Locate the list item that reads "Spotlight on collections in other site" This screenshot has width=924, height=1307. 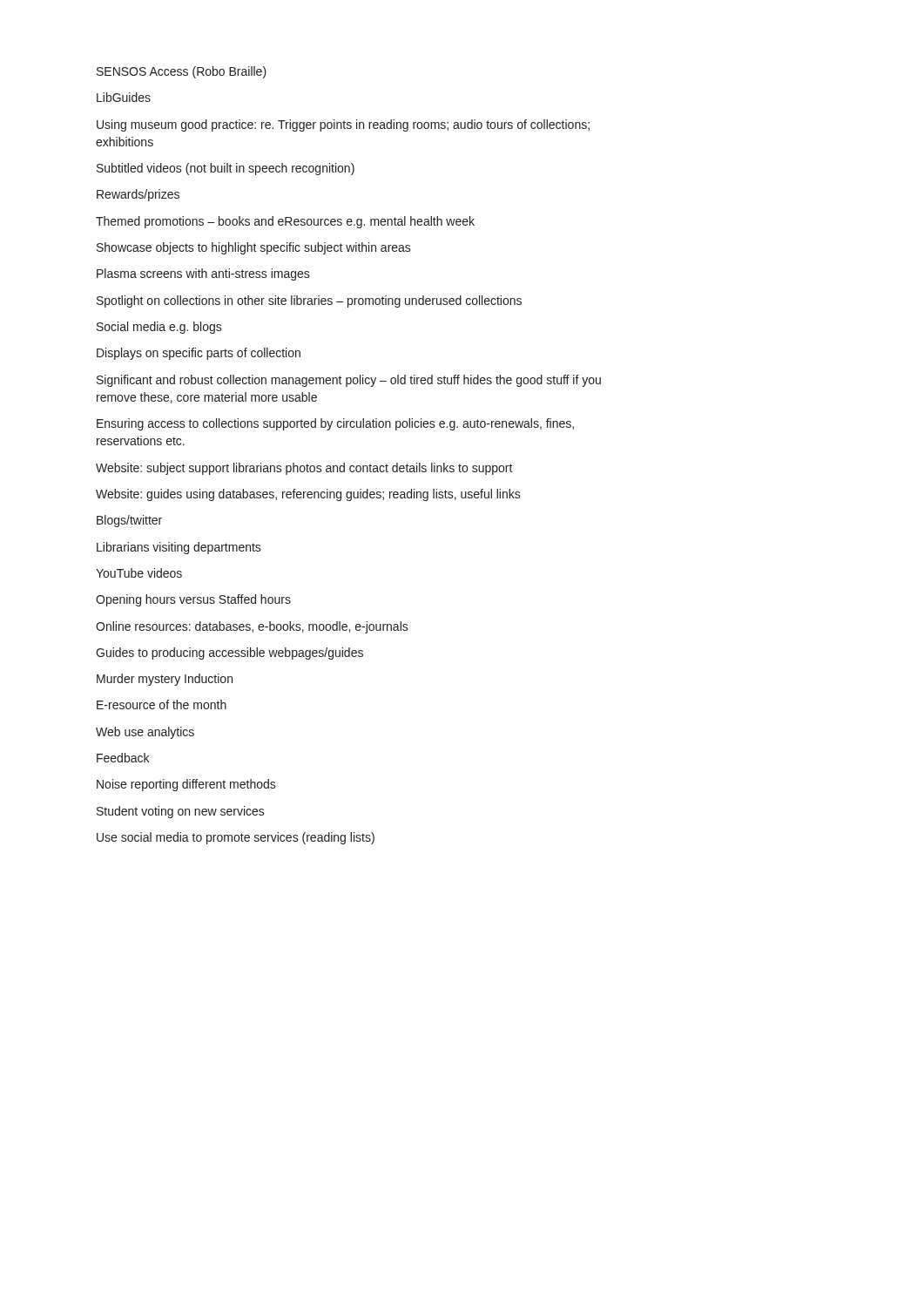pos(309,300)
